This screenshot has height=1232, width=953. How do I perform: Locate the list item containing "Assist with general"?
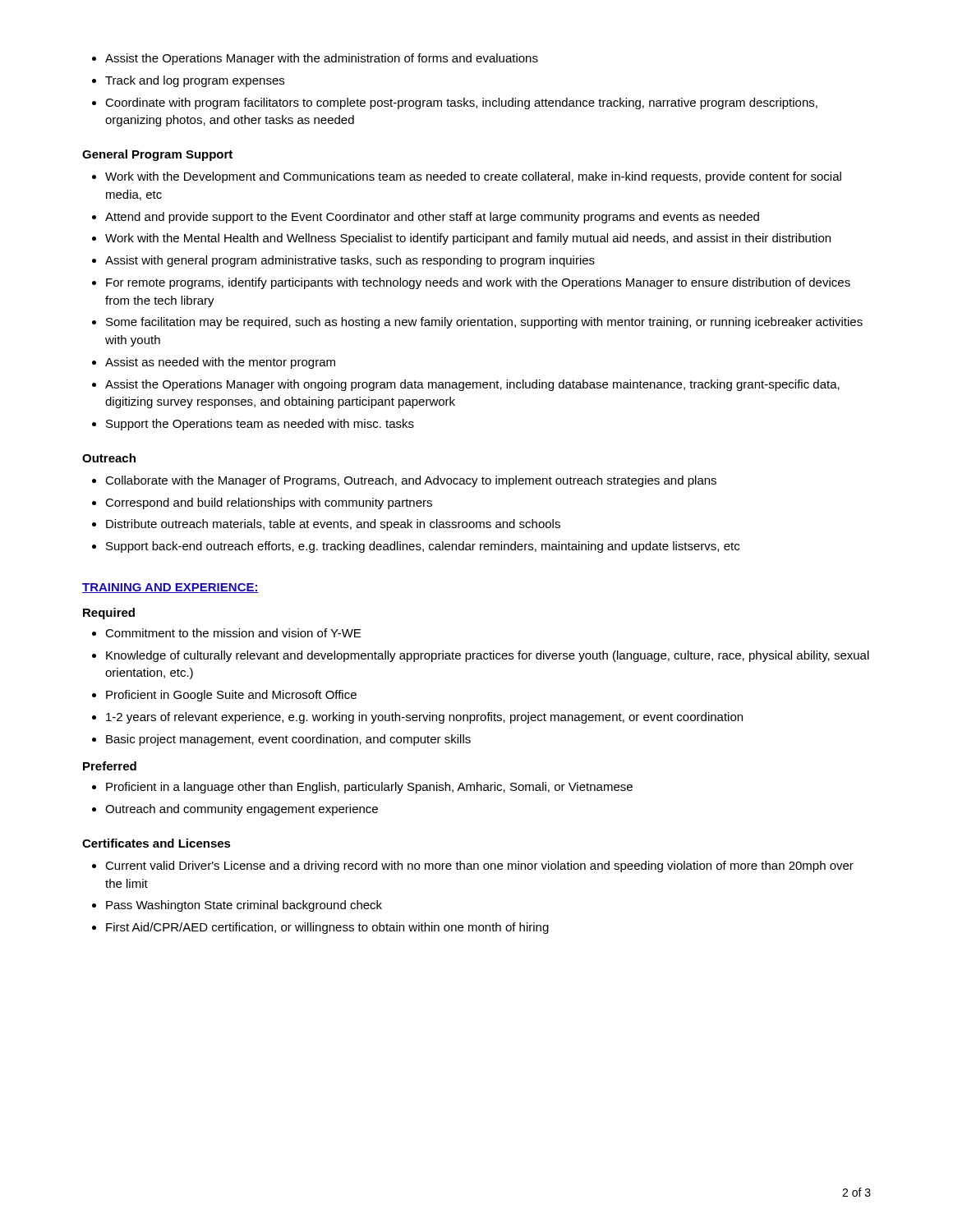476,260
